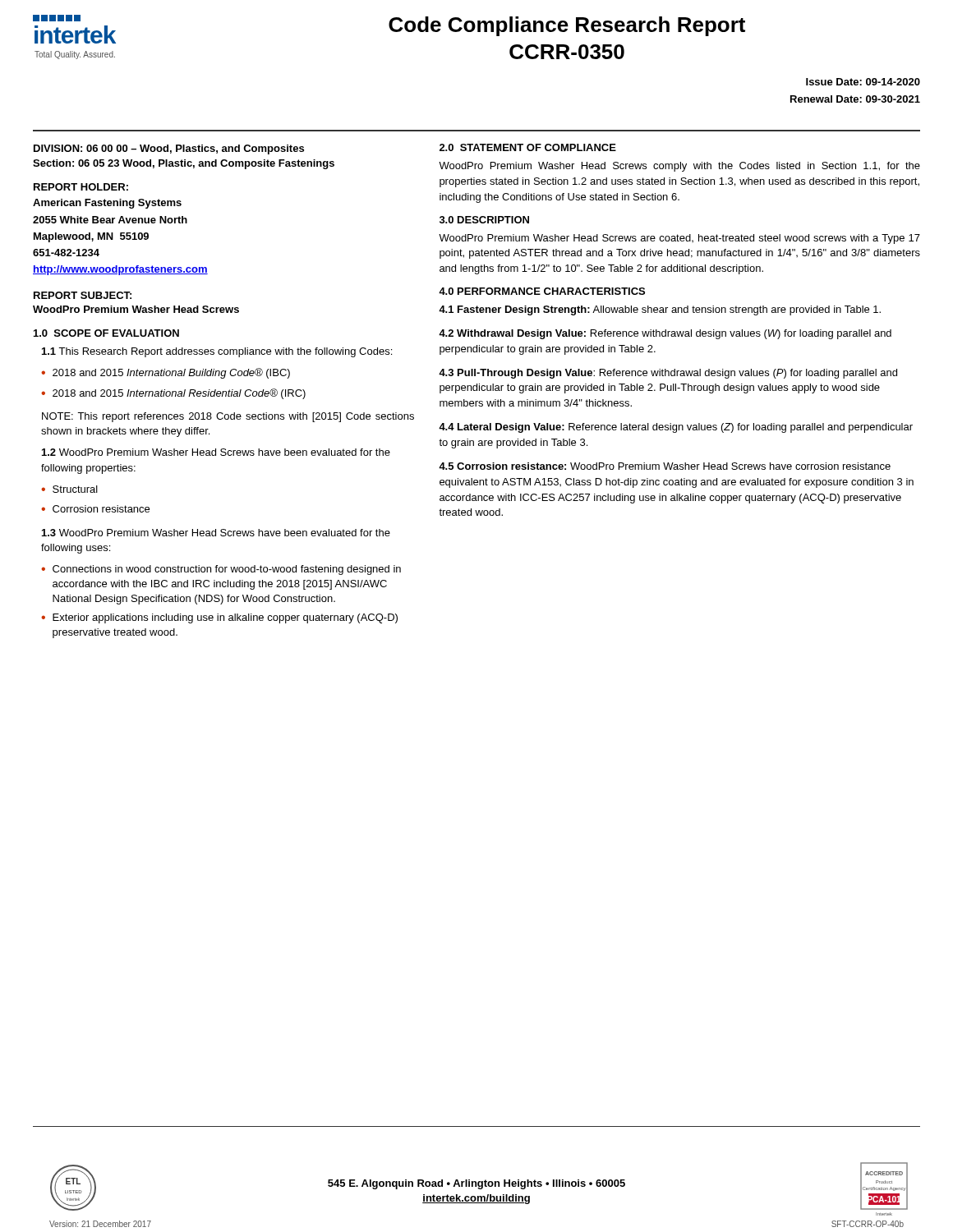Navigate to the text block starting "3.0 DESCRIPTION"
The image size is (953, 1232).
click(484, 219)
